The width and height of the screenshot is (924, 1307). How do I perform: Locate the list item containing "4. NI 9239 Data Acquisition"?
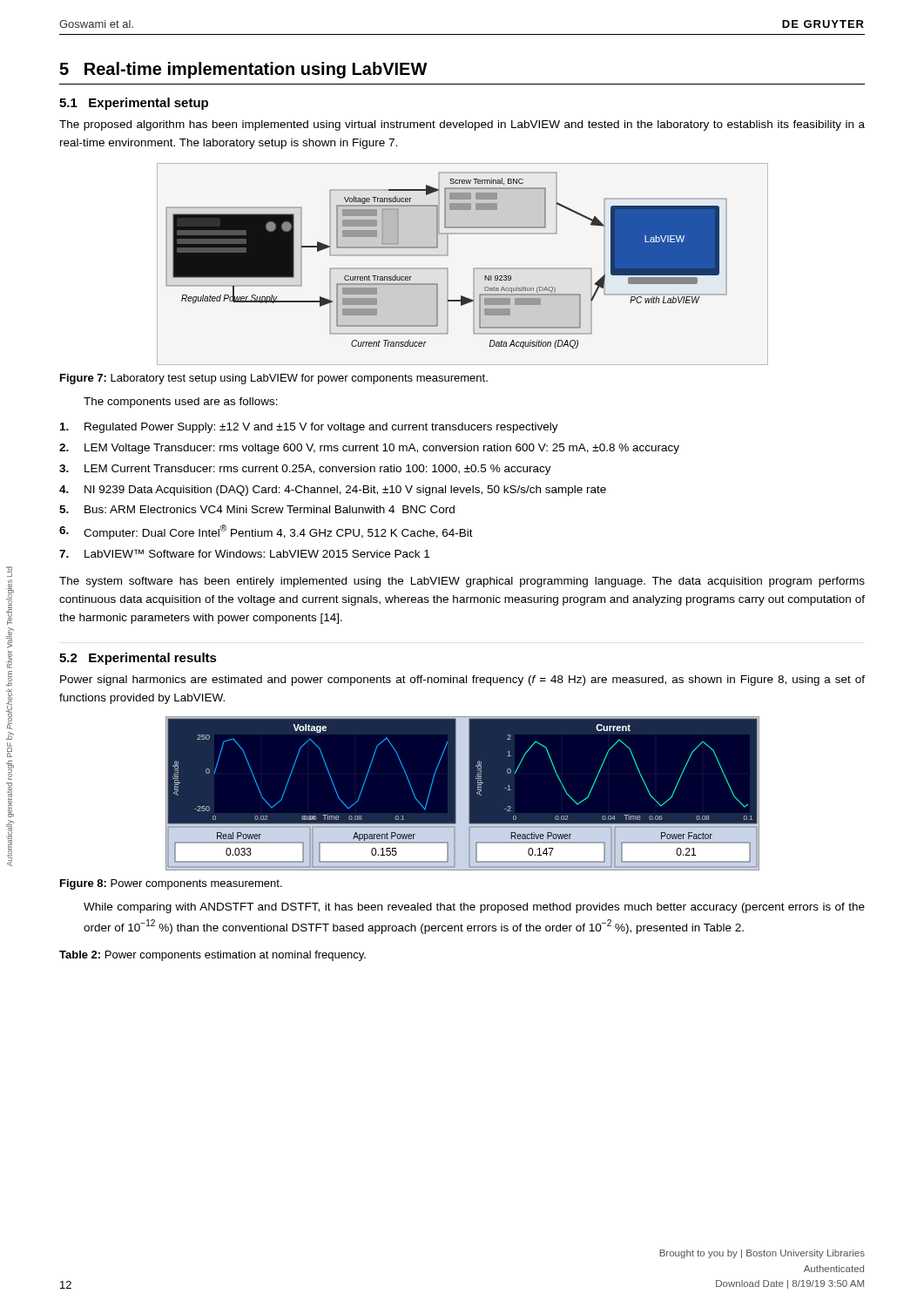pos(462,490)
